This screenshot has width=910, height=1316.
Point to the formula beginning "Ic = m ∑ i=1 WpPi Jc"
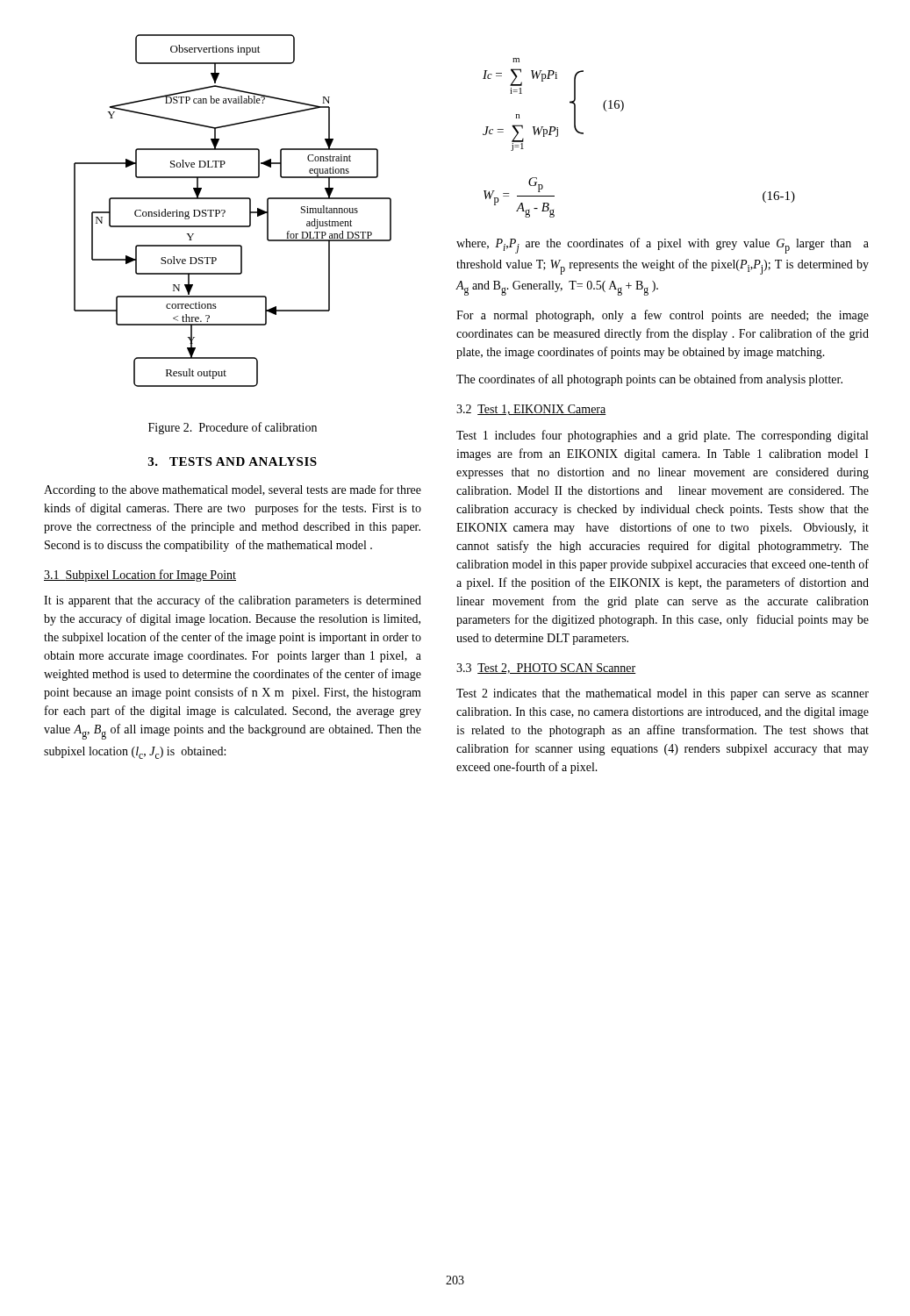point(516,60)
